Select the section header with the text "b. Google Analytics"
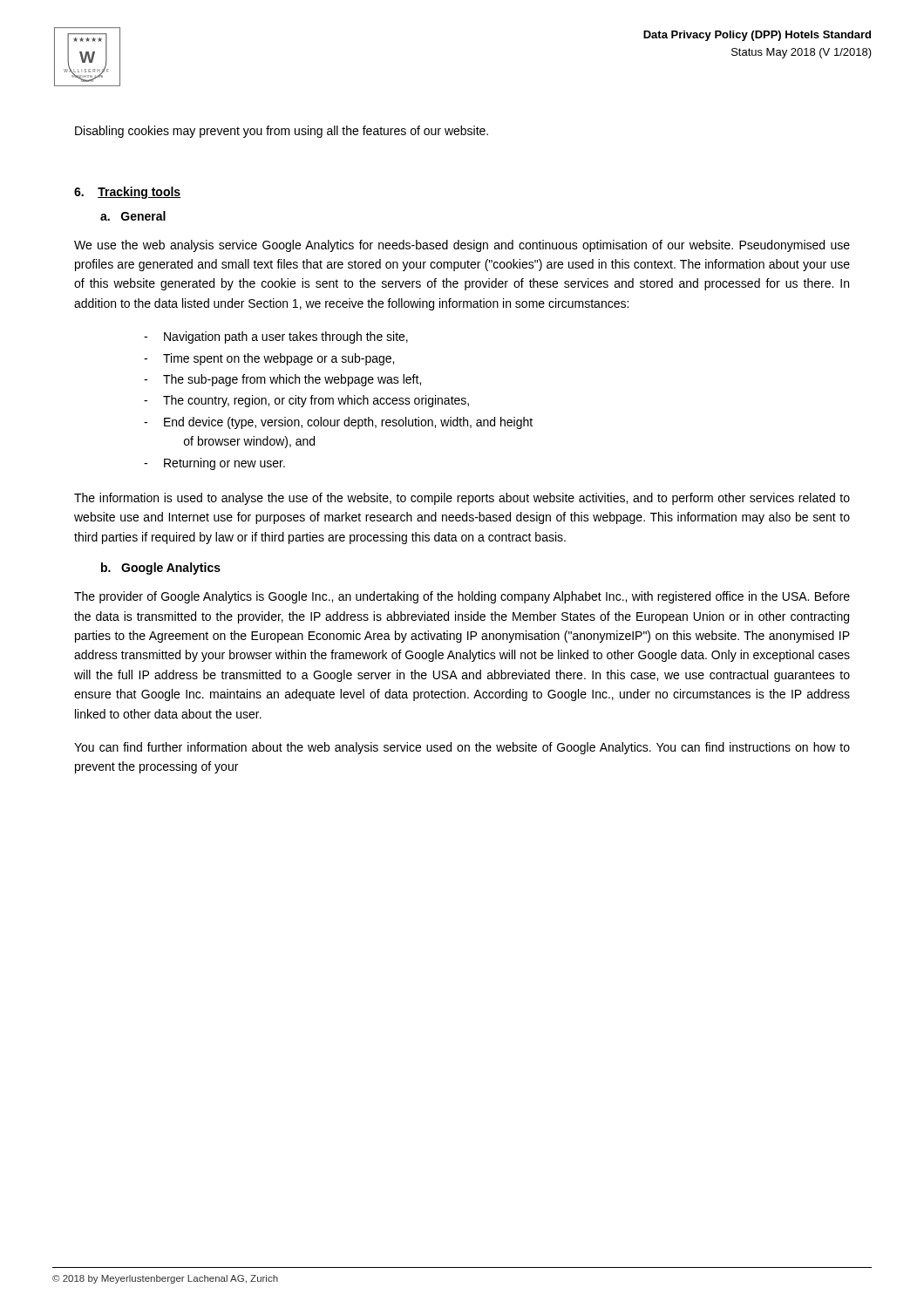This screenshot has height=1308, width=924. (x=160, y=568)
